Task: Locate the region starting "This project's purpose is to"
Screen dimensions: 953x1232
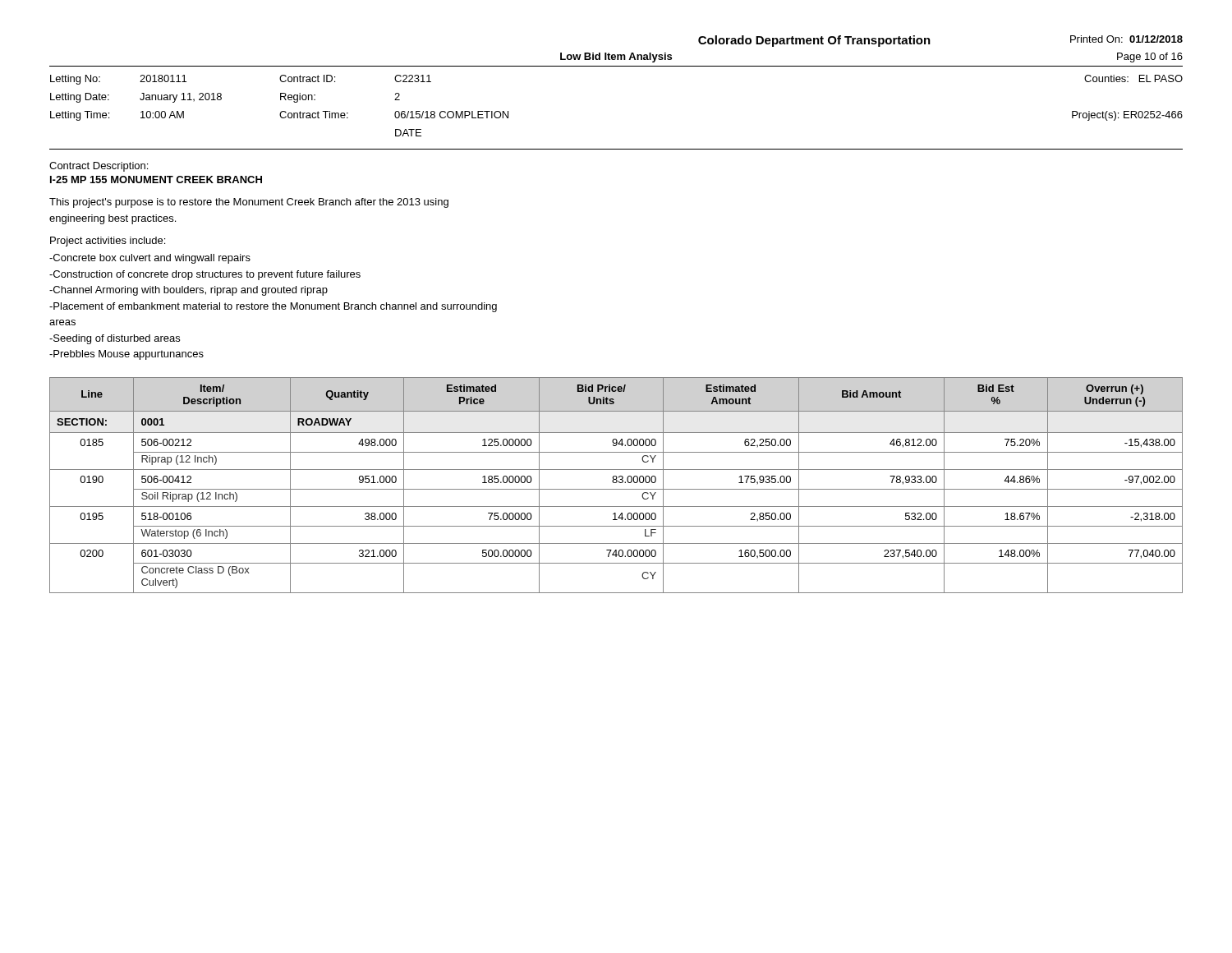Action: pyautogui.click(x=249, y=210)
